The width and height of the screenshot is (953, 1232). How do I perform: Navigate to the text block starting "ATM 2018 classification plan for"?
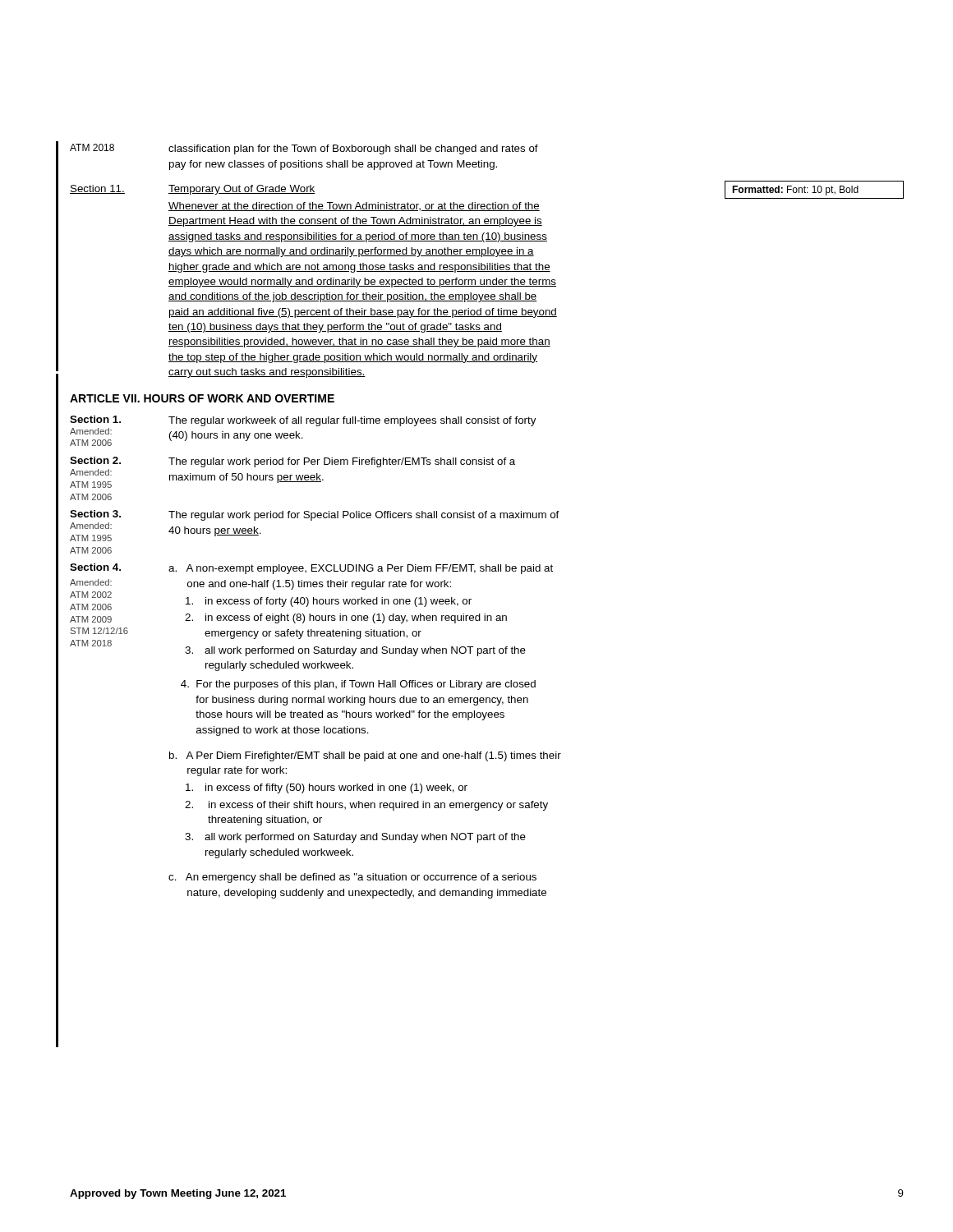pos(353,157)
